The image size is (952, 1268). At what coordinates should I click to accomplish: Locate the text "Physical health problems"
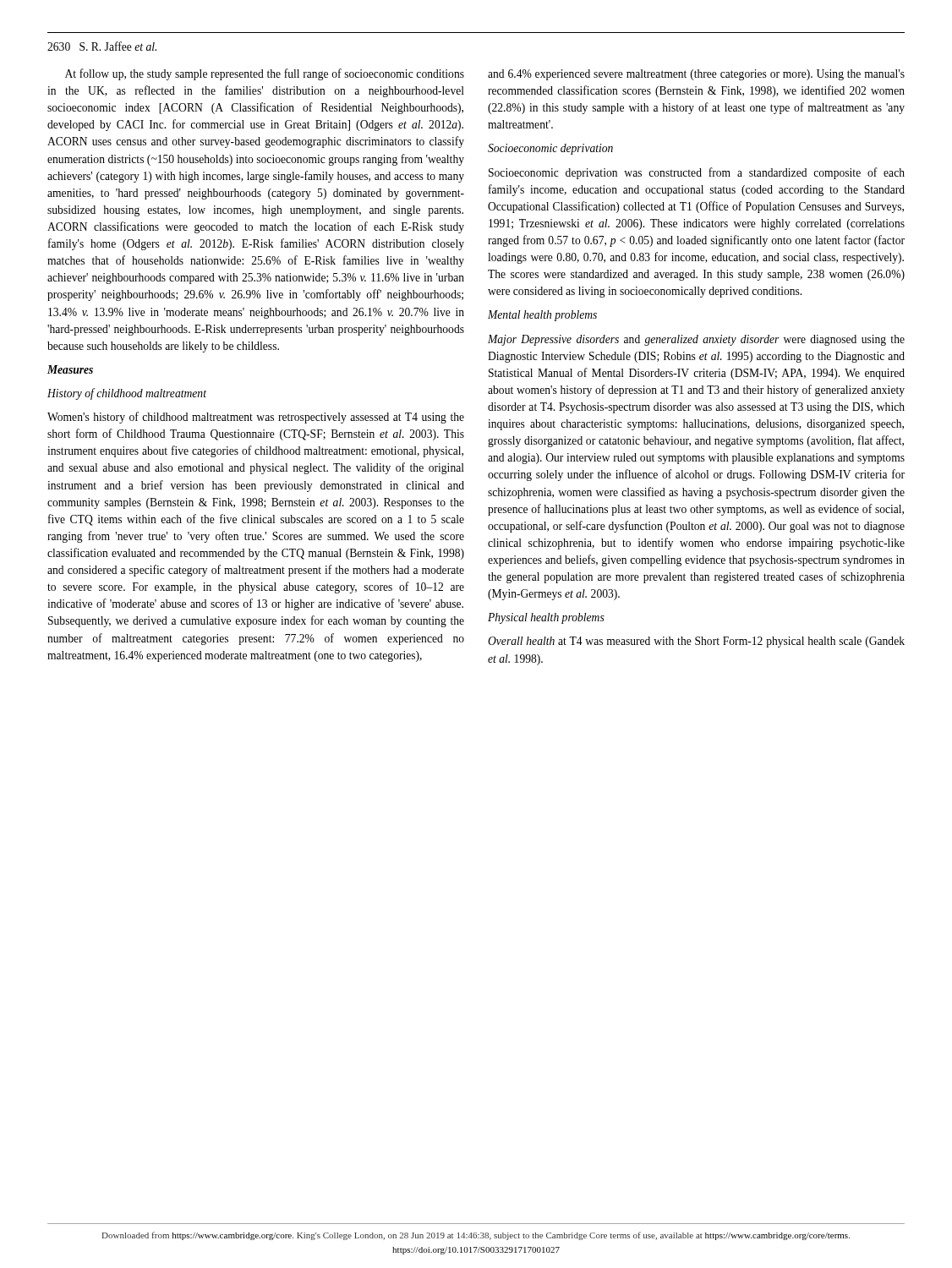click(x=546, y=618)
